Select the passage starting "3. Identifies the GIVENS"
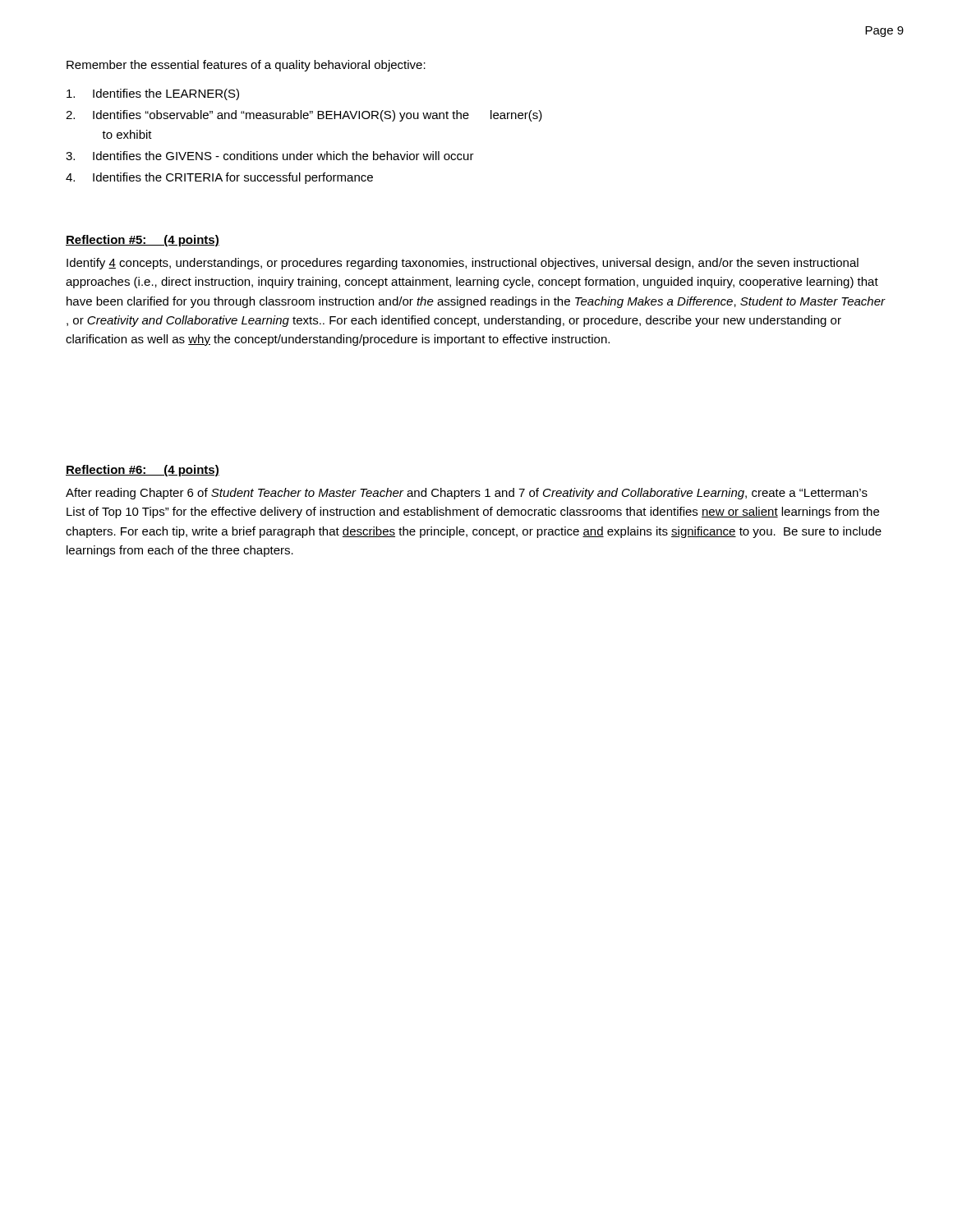 pyautogui.click(x=476, y=156)
